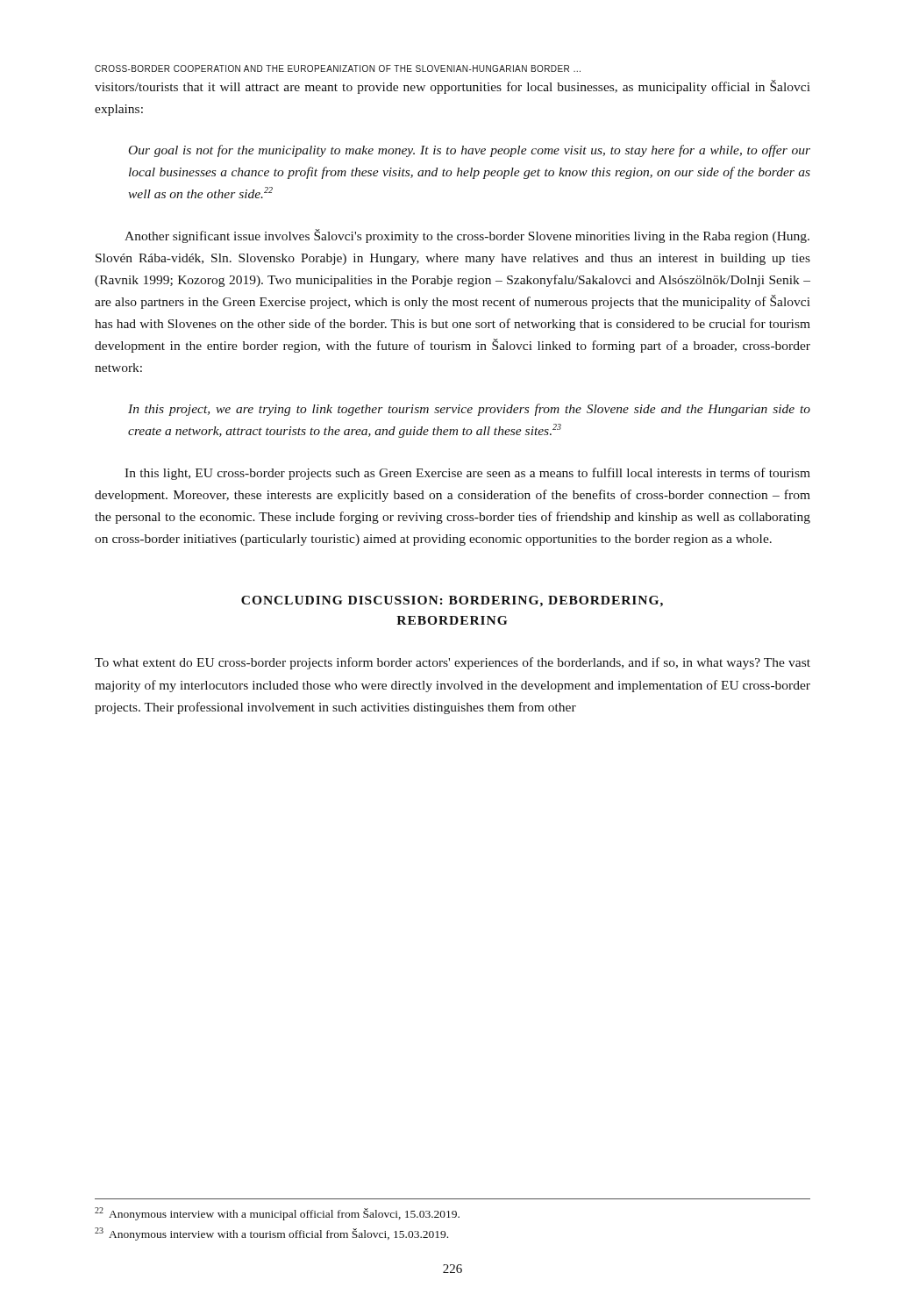
Task: Point to the region starting "In this project, we are trying to"
Action: point(469,420)
